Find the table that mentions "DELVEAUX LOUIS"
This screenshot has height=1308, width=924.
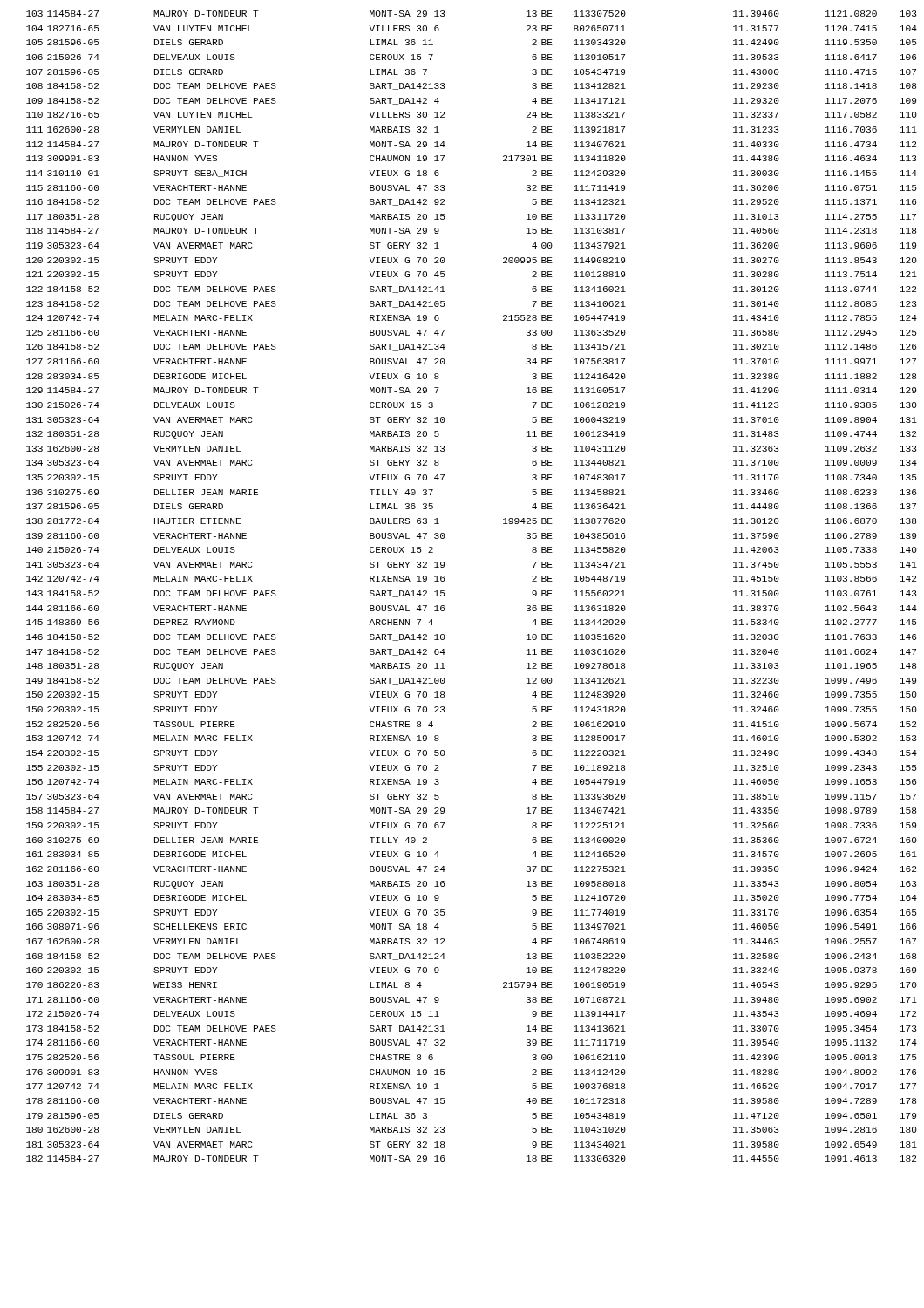point(462,587)
